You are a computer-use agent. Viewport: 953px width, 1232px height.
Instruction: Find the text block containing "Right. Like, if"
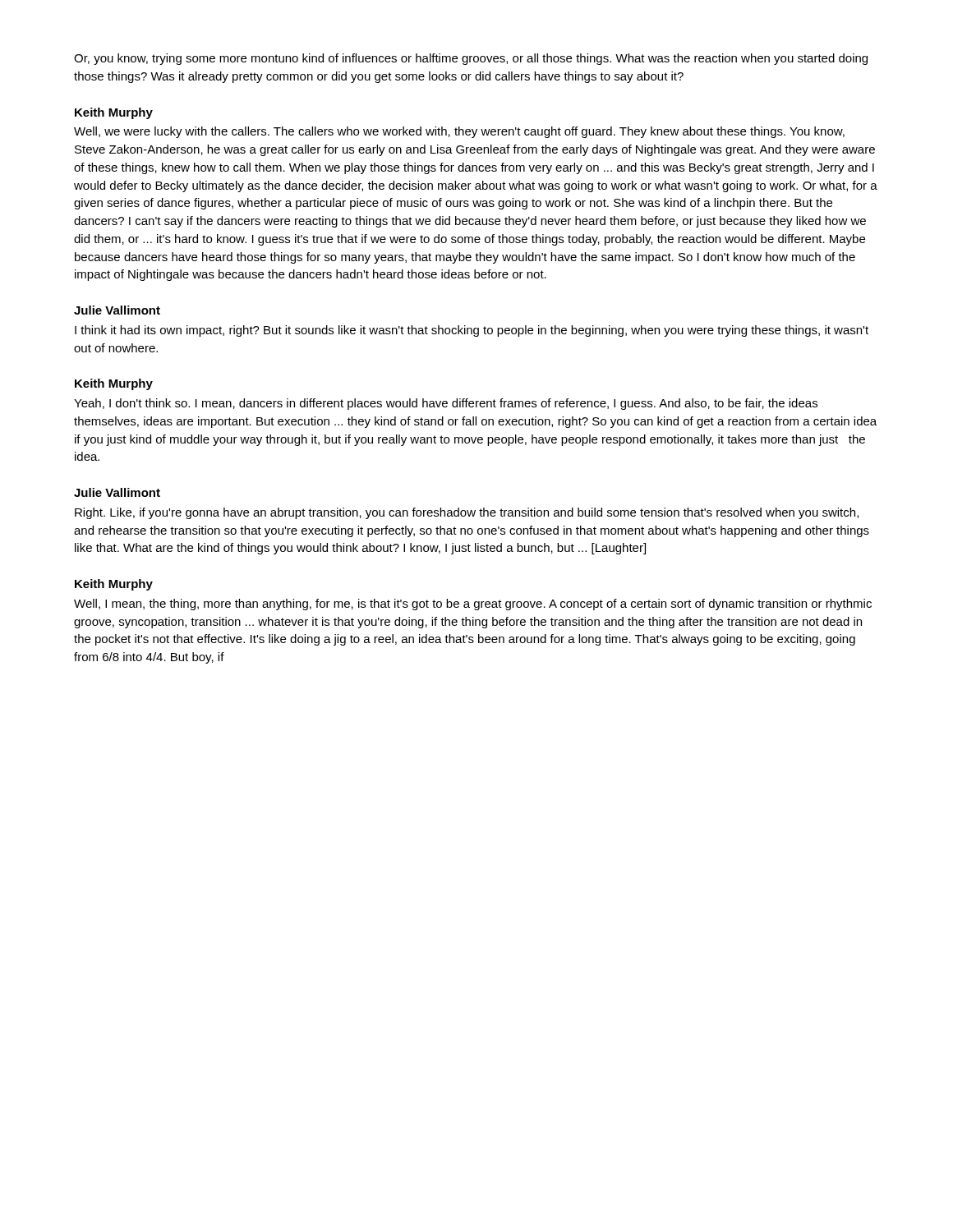tap(476, 530)
